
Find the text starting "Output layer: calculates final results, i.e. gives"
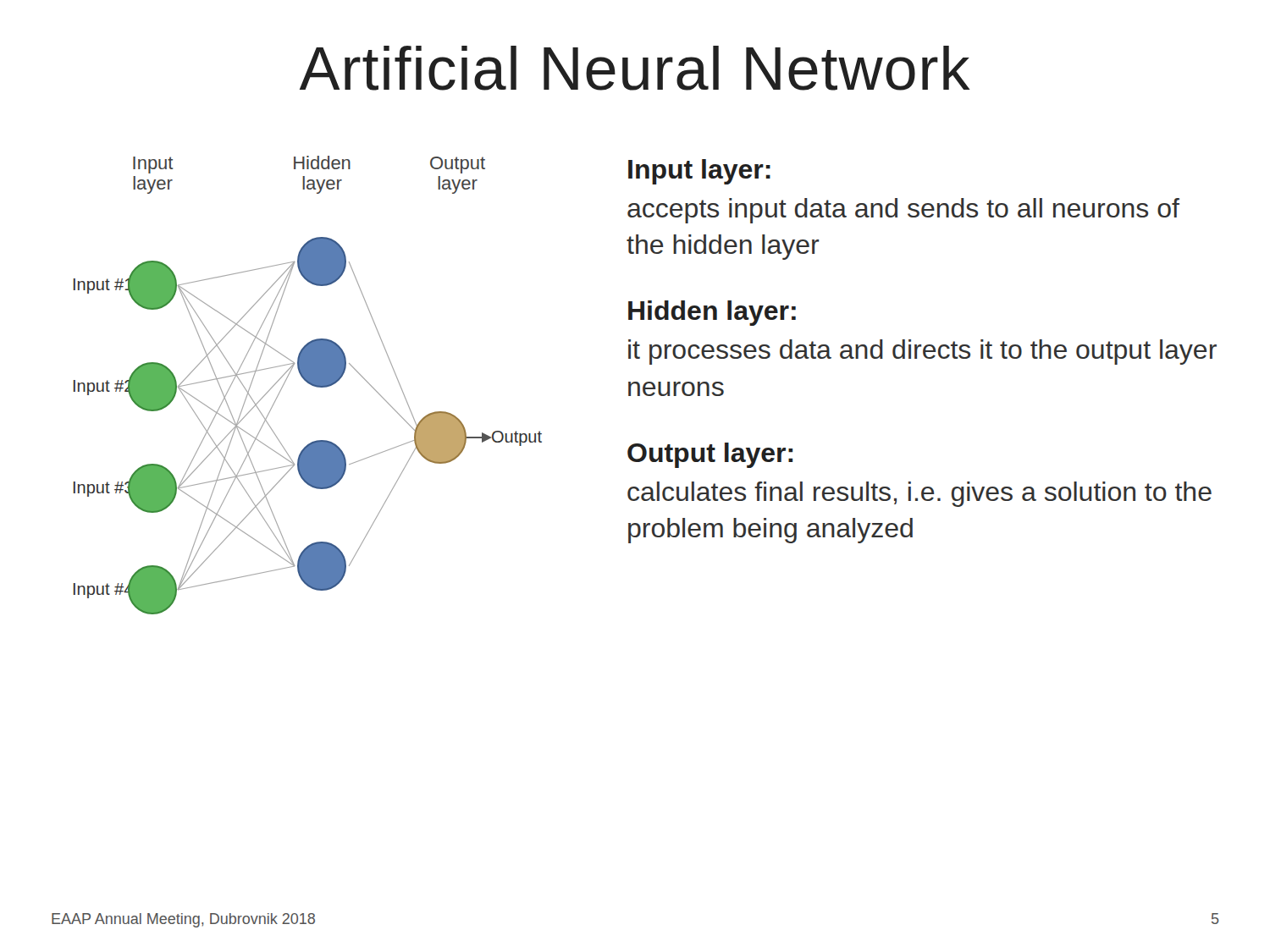click(923, 492)
